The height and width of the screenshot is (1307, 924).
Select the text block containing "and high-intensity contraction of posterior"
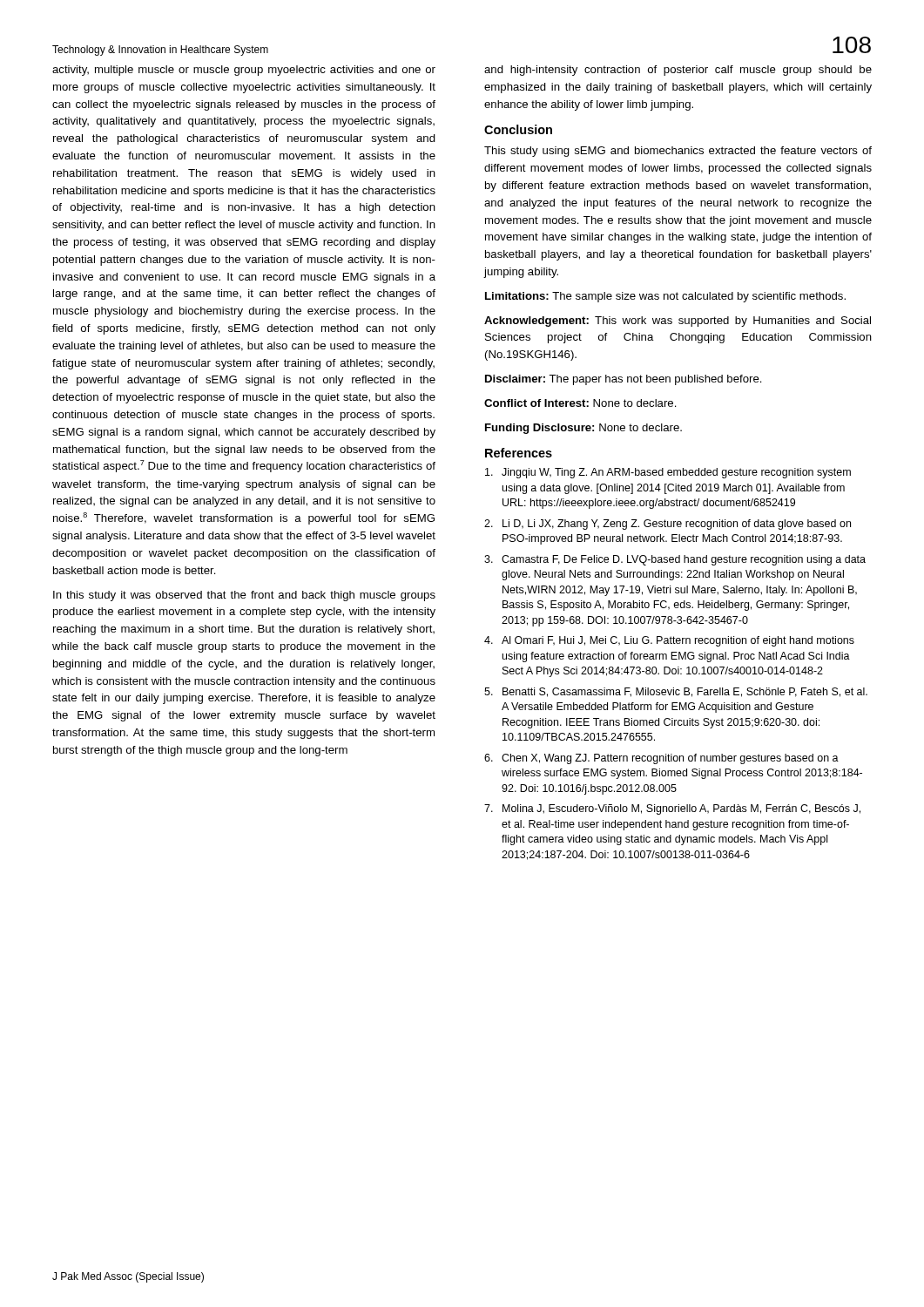pyautogui.click(x=678, y=87)
